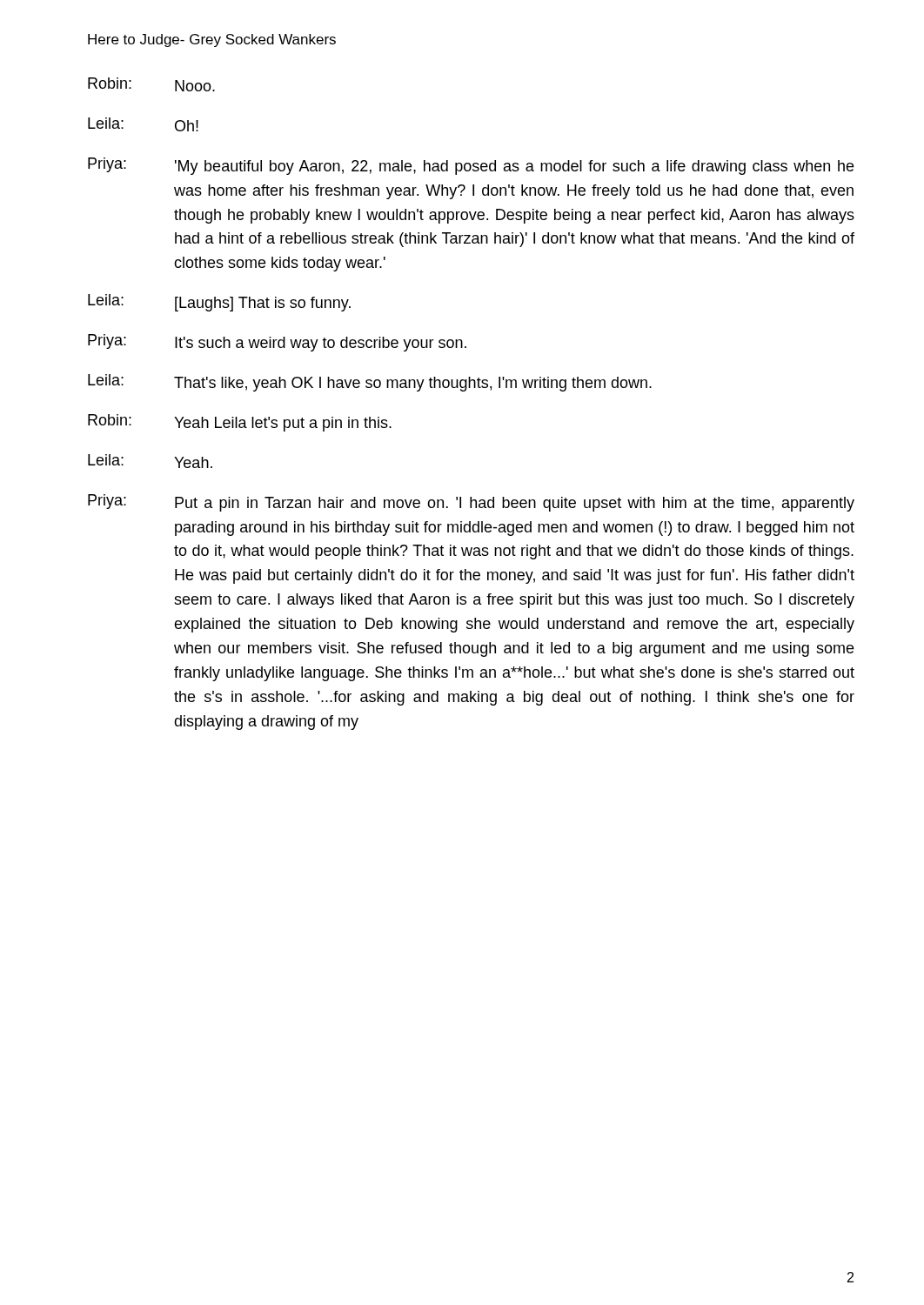Point to the block beginning "Priya: Put a pin in Tarzan"

(x=471, y=613)
